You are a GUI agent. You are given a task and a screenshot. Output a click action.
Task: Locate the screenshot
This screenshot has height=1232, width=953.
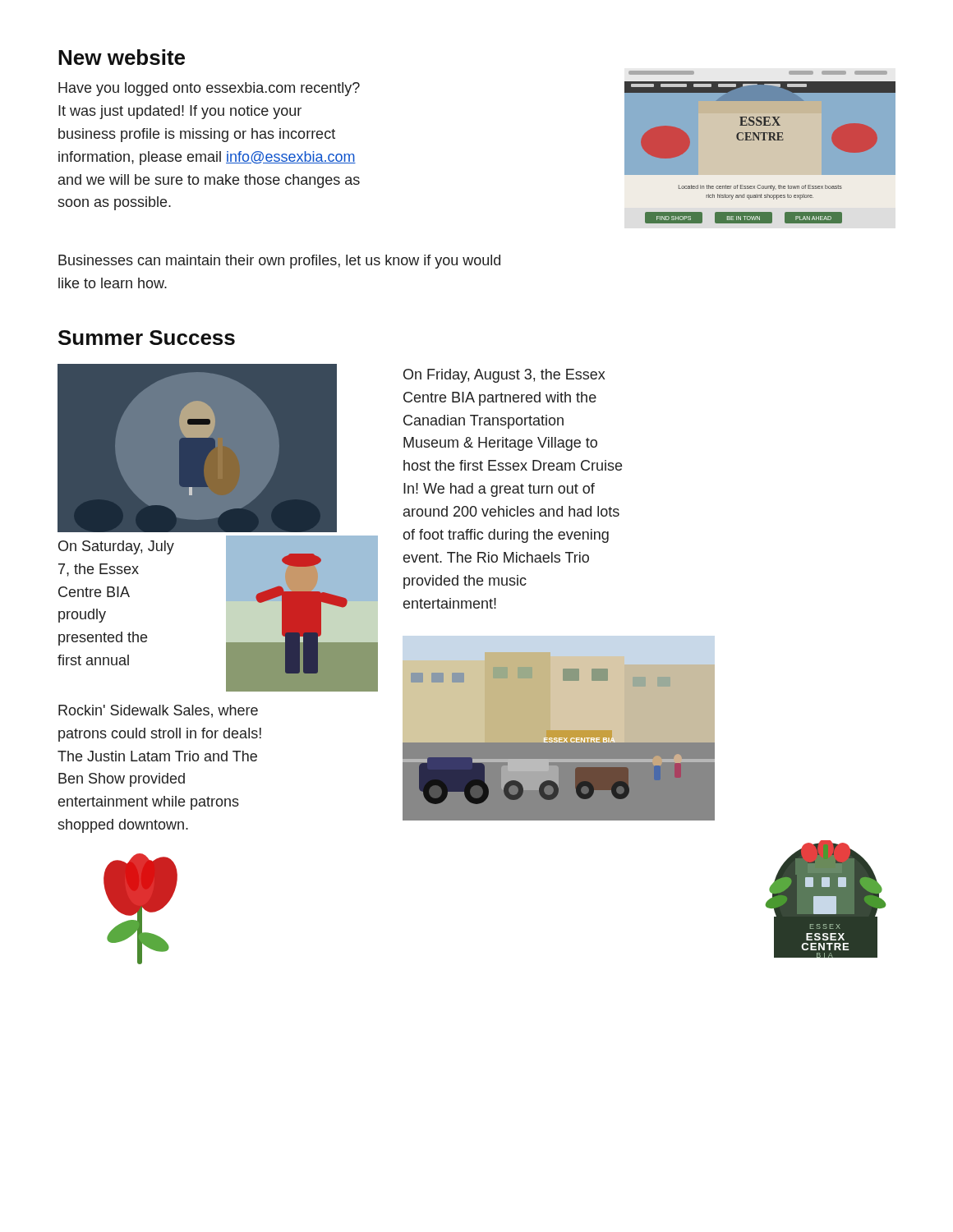pyautogui.click(x=760, y=150)
